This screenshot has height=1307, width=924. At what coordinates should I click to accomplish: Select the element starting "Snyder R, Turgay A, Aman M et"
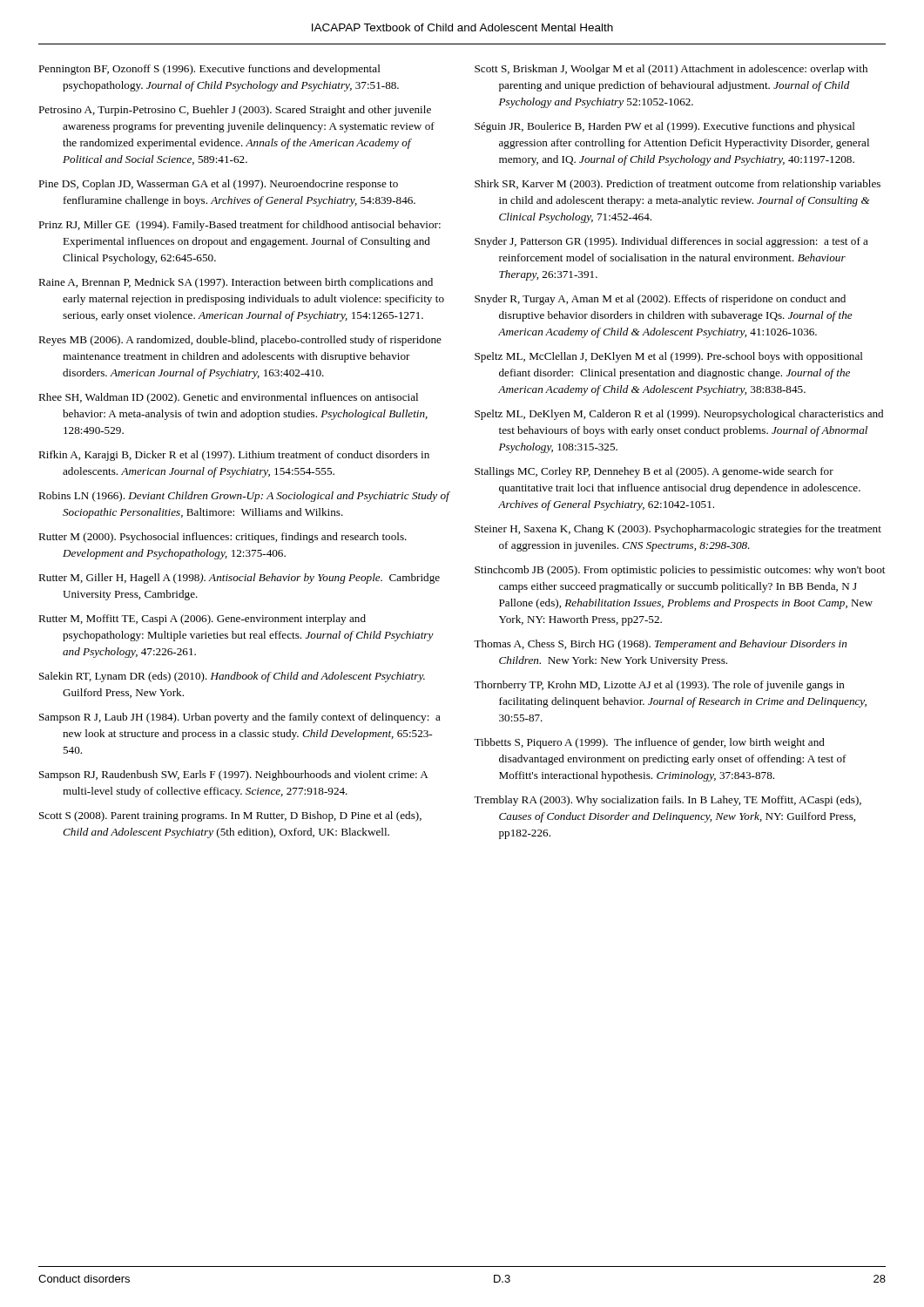tap(663, 315)
